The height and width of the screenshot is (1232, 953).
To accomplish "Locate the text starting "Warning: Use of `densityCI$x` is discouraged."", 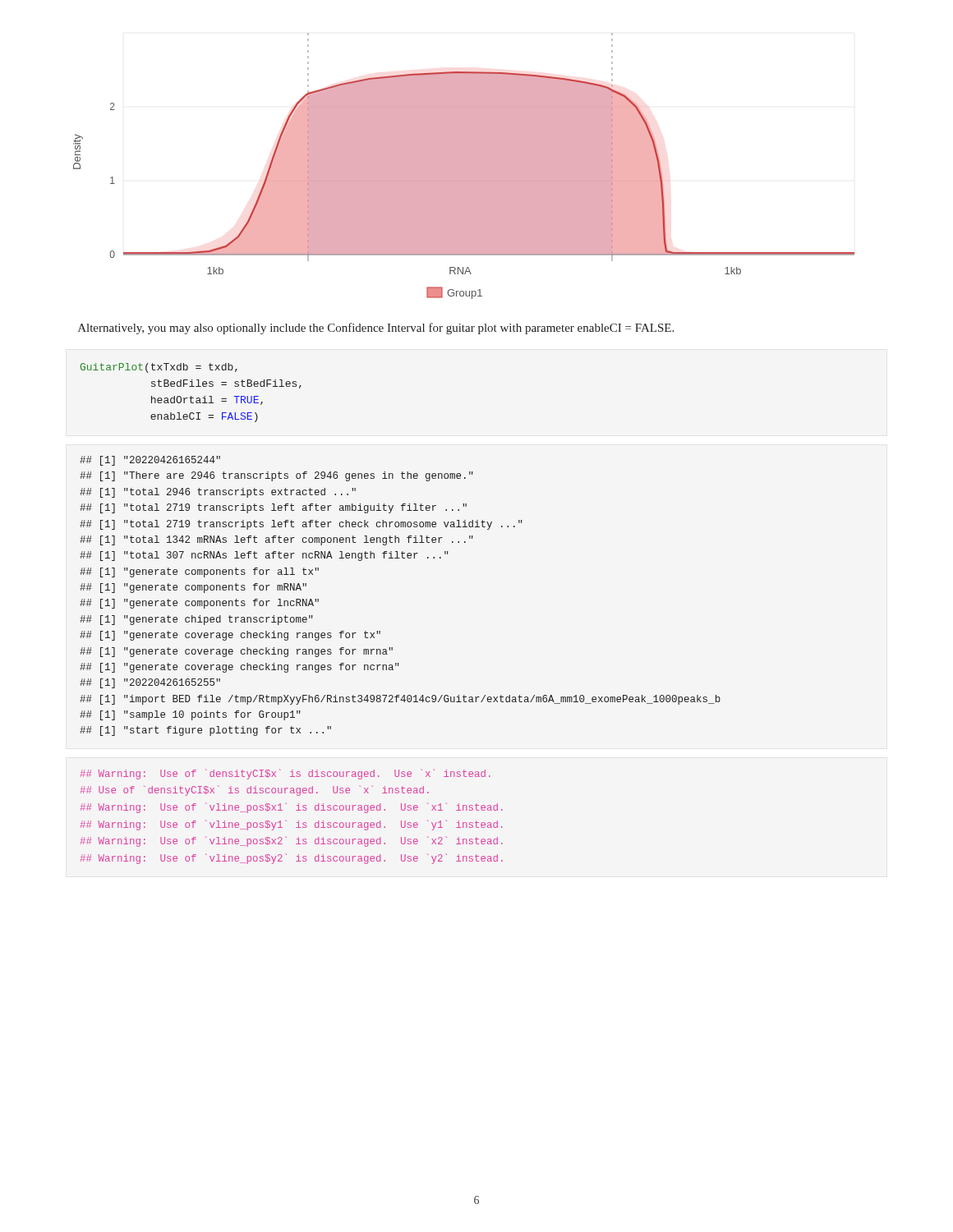I will (x=292, y=817).
